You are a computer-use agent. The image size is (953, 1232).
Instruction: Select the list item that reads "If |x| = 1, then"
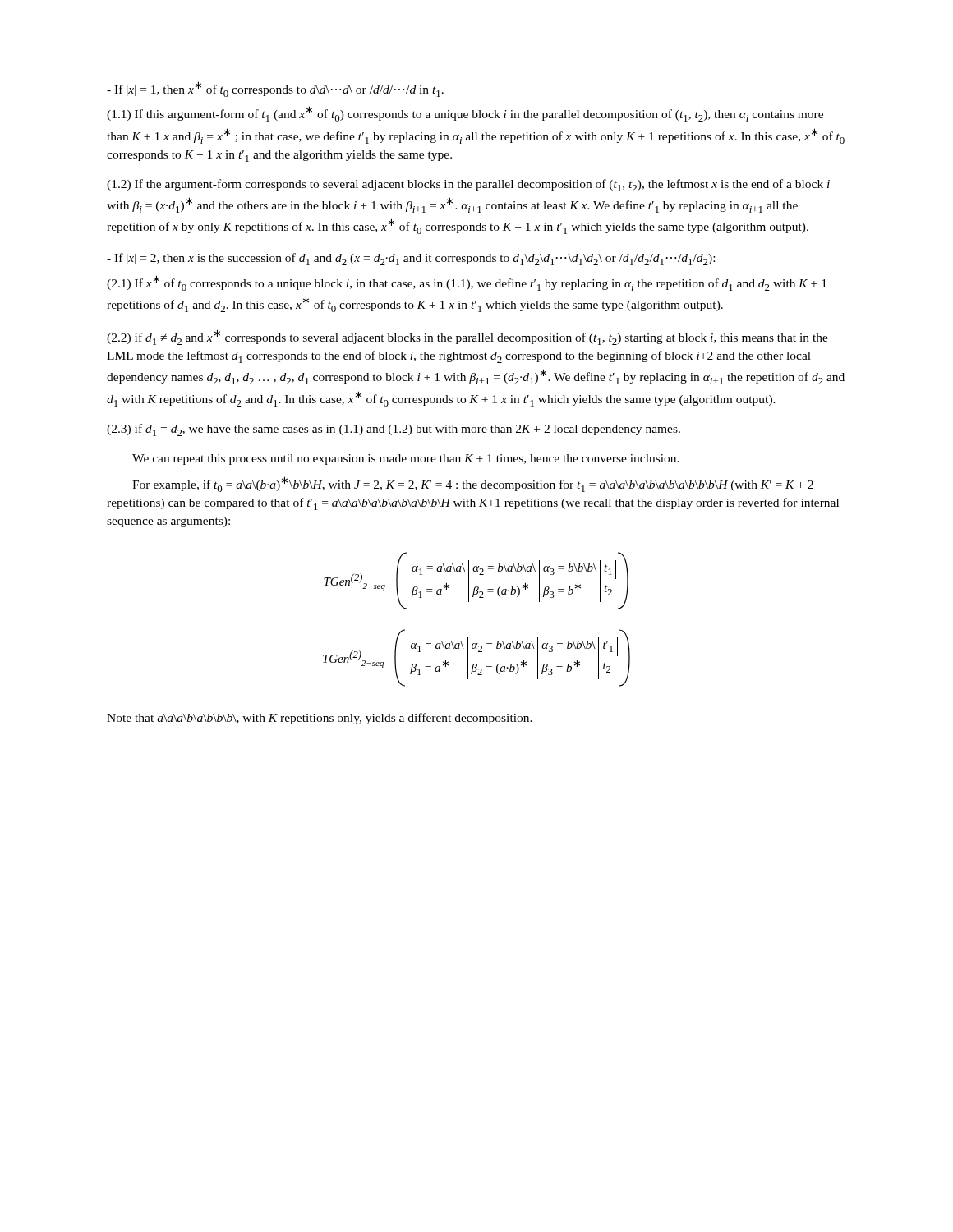click(275, 89)
